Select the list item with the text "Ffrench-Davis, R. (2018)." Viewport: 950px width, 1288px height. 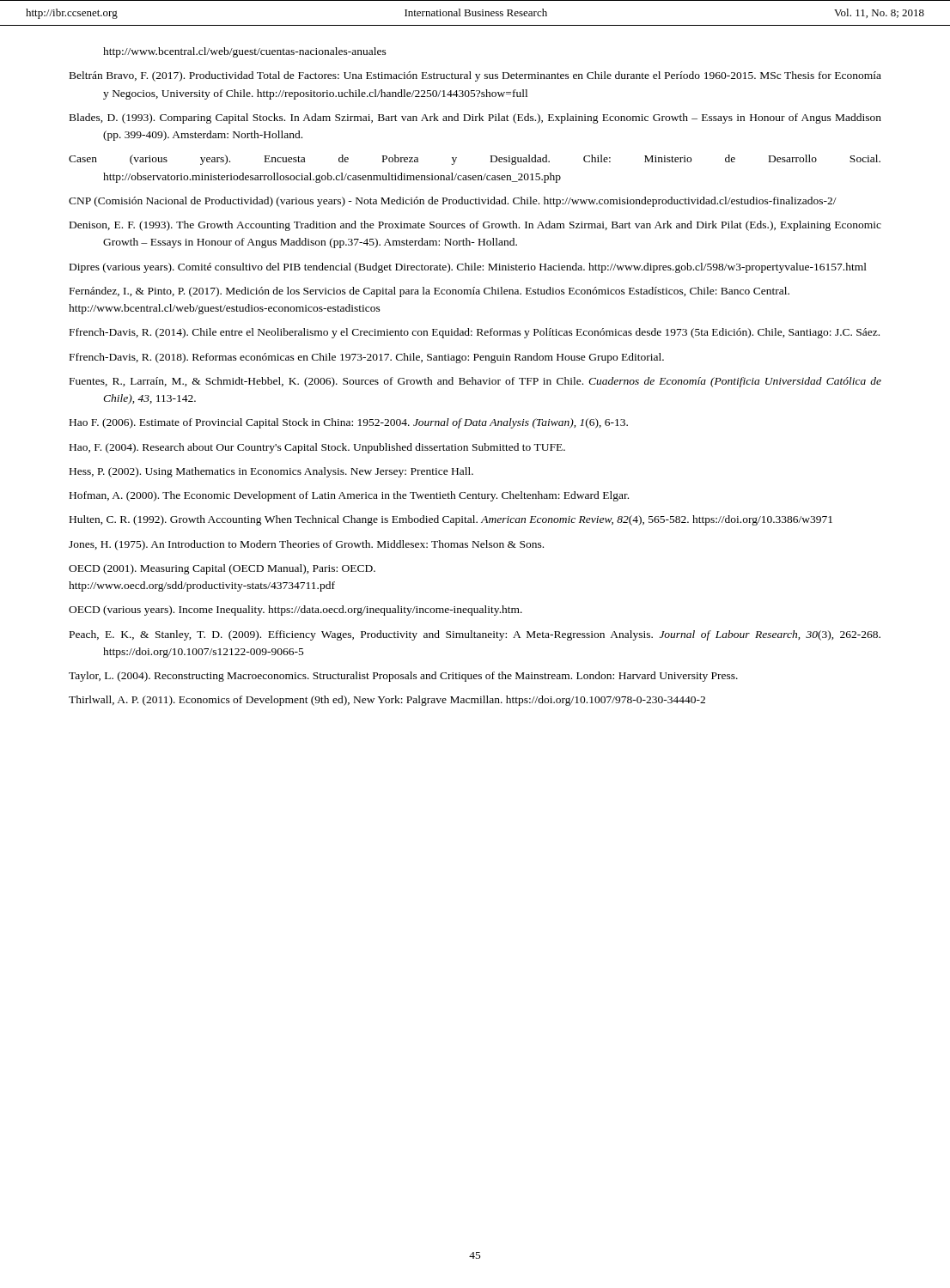[367, 356]
